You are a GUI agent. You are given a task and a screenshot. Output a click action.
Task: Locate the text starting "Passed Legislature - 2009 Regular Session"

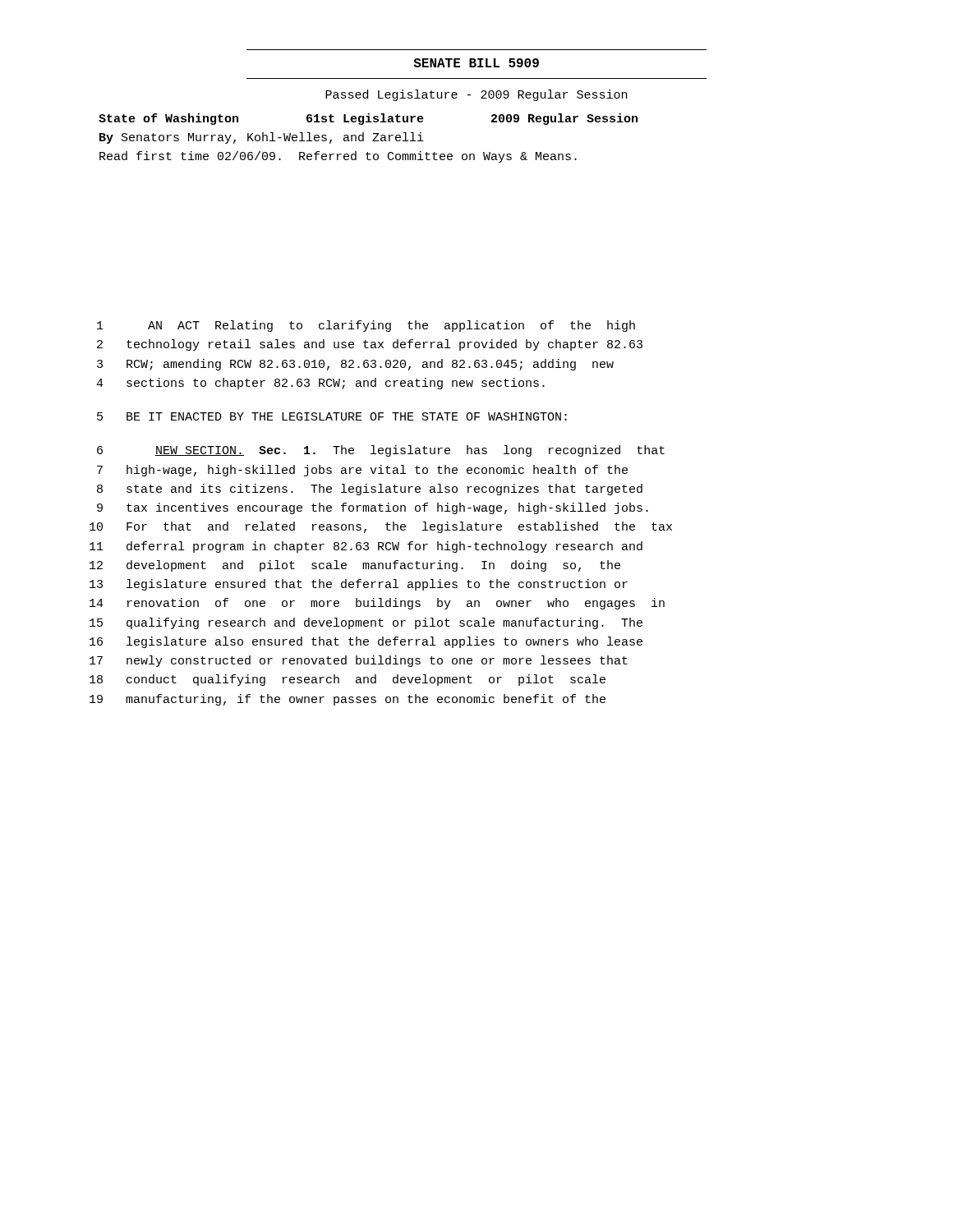476,96
